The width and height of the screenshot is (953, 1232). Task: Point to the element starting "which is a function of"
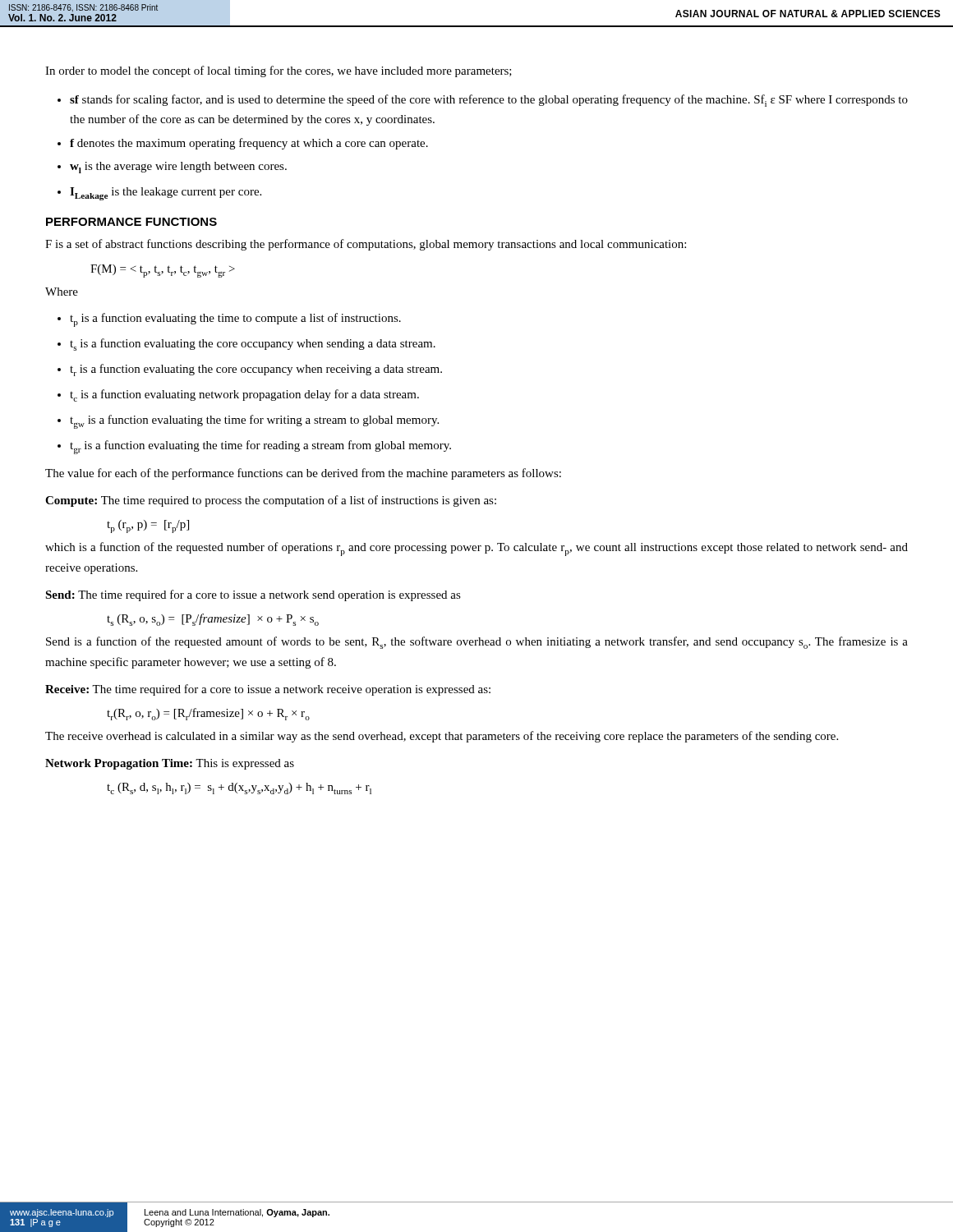[476, 558]
